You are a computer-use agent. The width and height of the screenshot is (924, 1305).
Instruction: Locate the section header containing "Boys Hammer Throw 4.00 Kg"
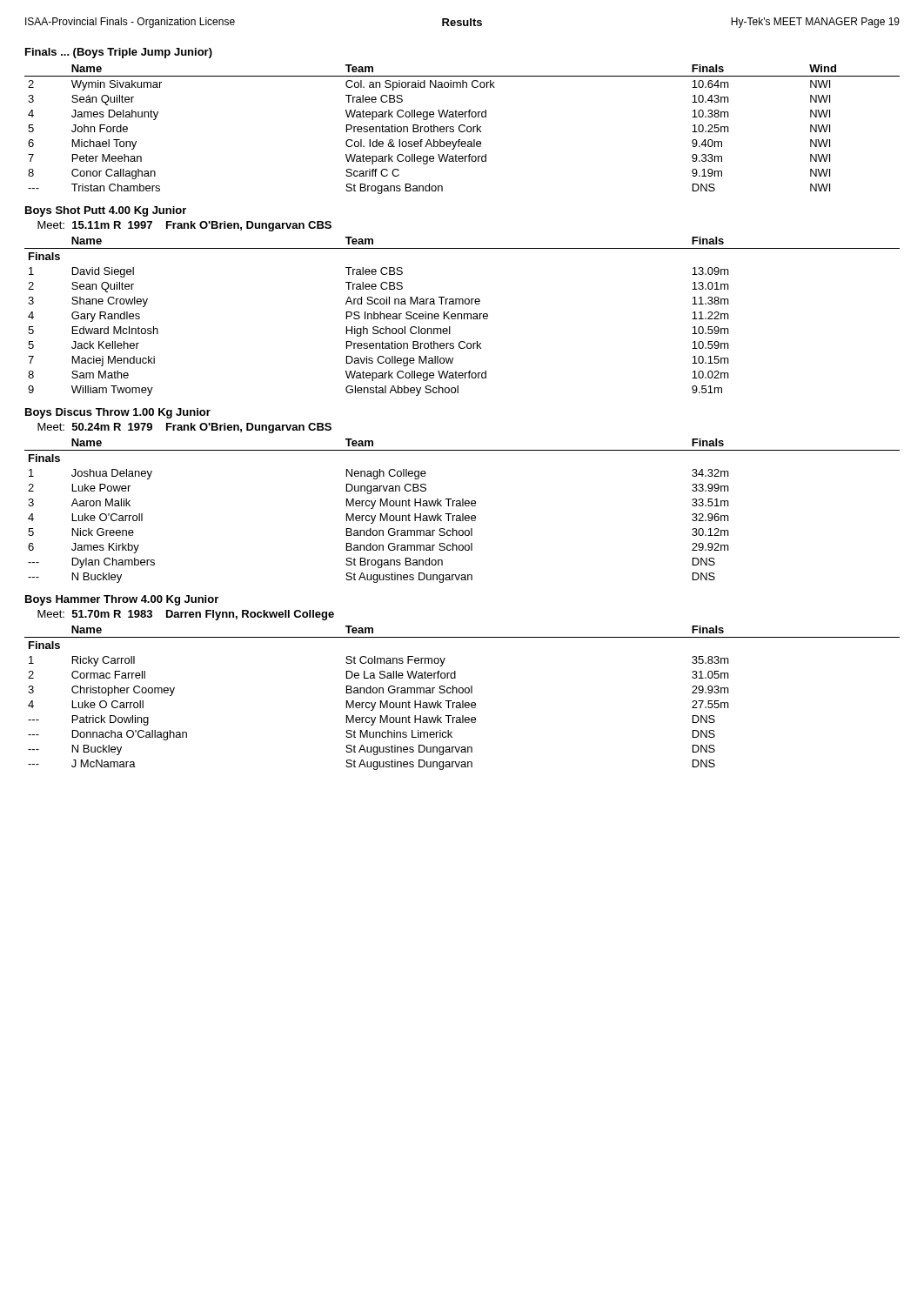coord(122,599)
